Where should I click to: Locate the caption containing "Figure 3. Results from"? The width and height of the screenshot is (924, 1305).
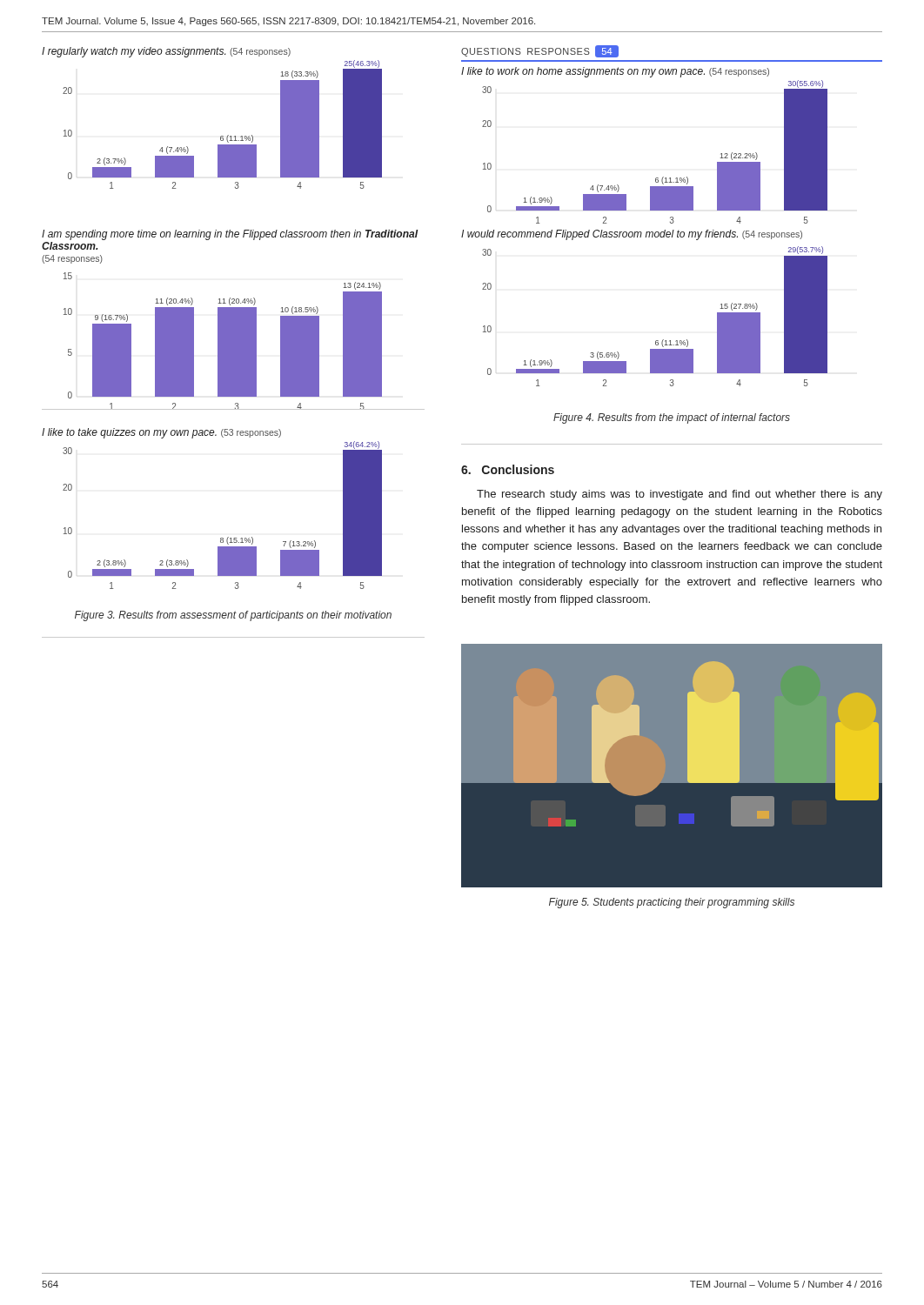coord(233,615)
